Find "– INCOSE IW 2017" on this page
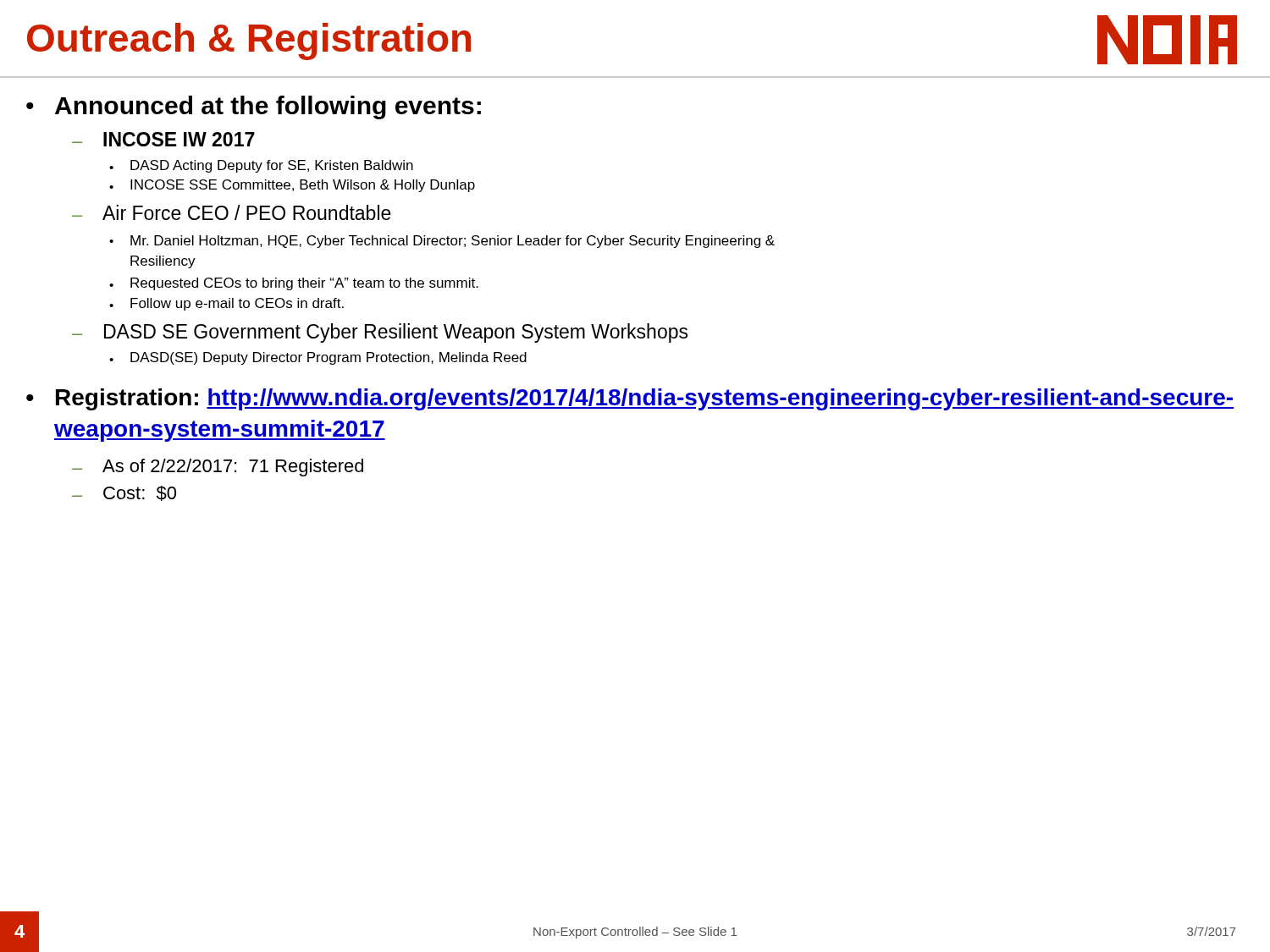1270x952 pixels. (164, 140)
